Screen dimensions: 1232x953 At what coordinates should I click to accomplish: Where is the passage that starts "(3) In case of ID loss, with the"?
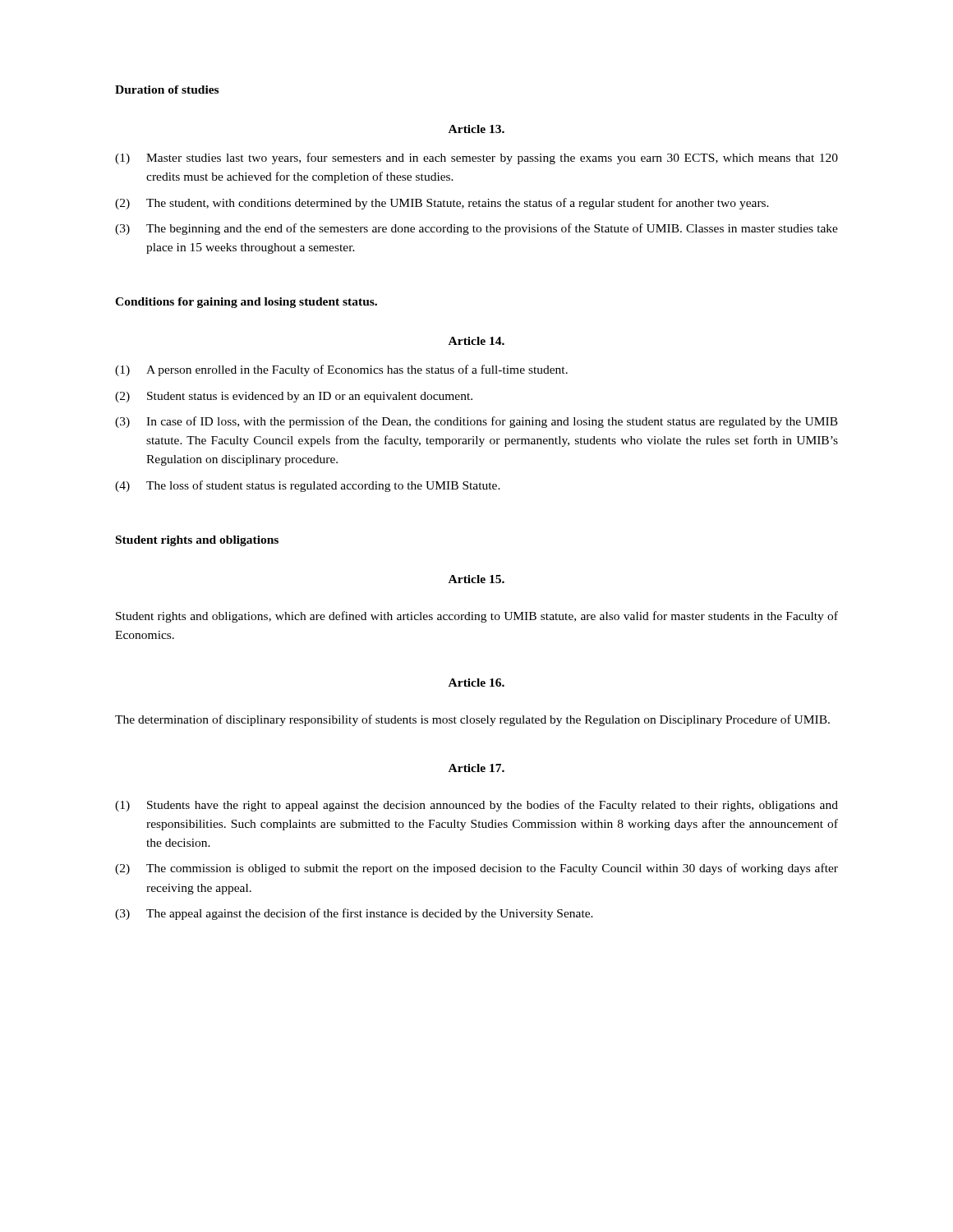pyautogui.click(x=476, y=440)
